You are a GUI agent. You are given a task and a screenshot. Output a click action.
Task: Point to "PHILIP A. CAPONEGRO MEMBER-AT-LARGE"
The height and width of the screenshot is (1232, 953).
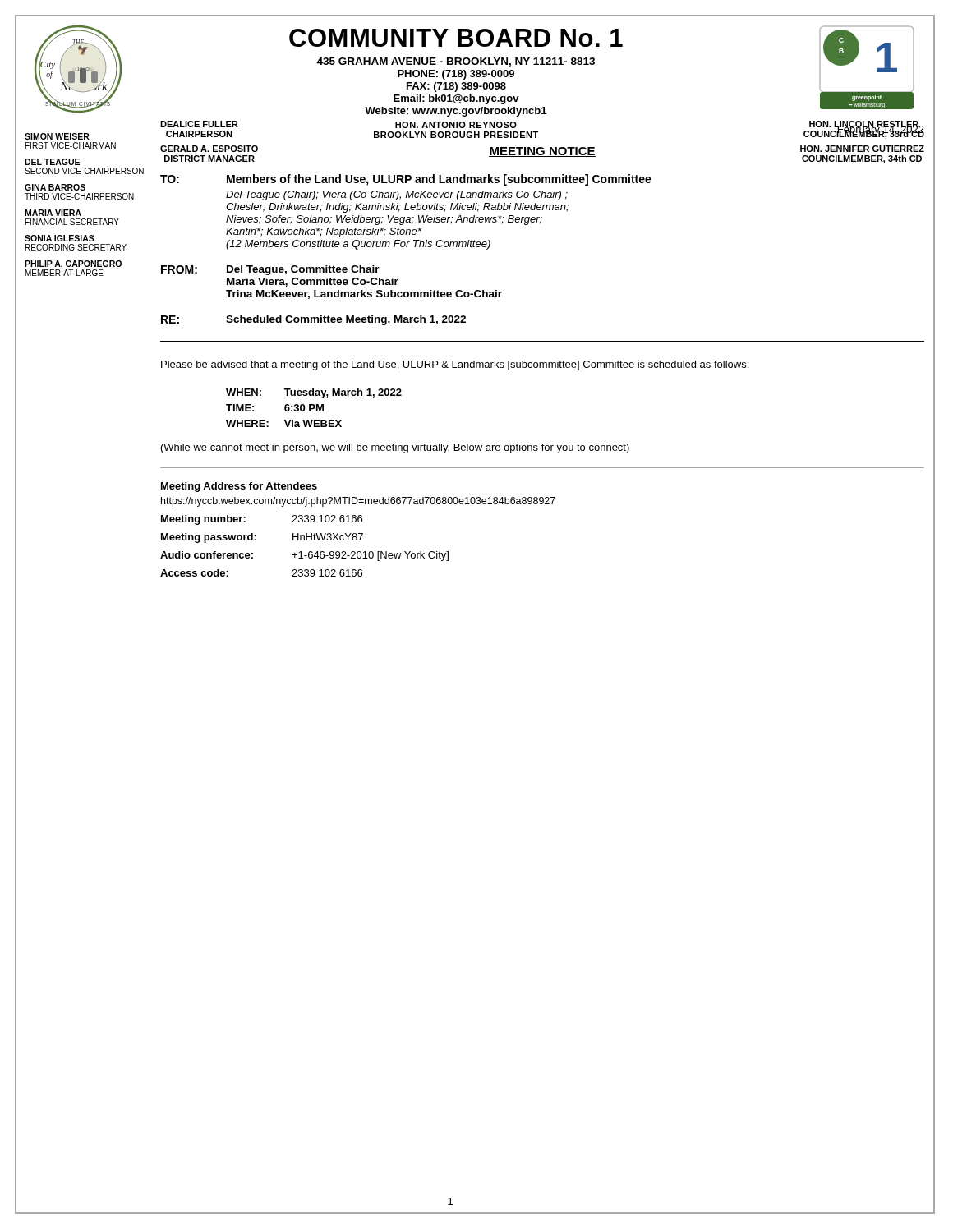[88, 268]
